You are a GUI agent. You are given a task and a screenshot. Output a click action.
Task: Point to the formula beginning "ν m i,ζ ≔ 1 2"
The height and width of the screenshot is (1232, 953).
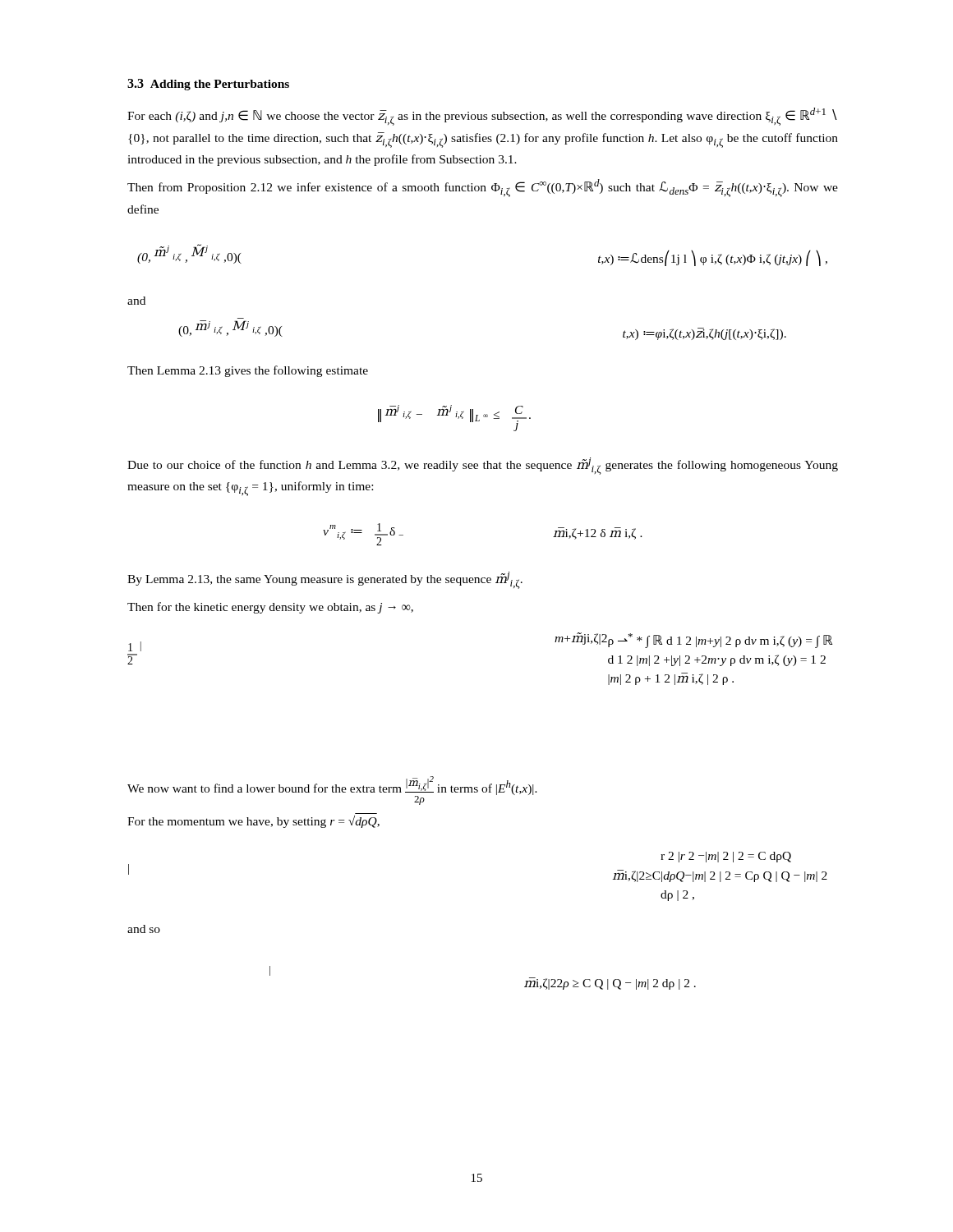click(381, 534)
